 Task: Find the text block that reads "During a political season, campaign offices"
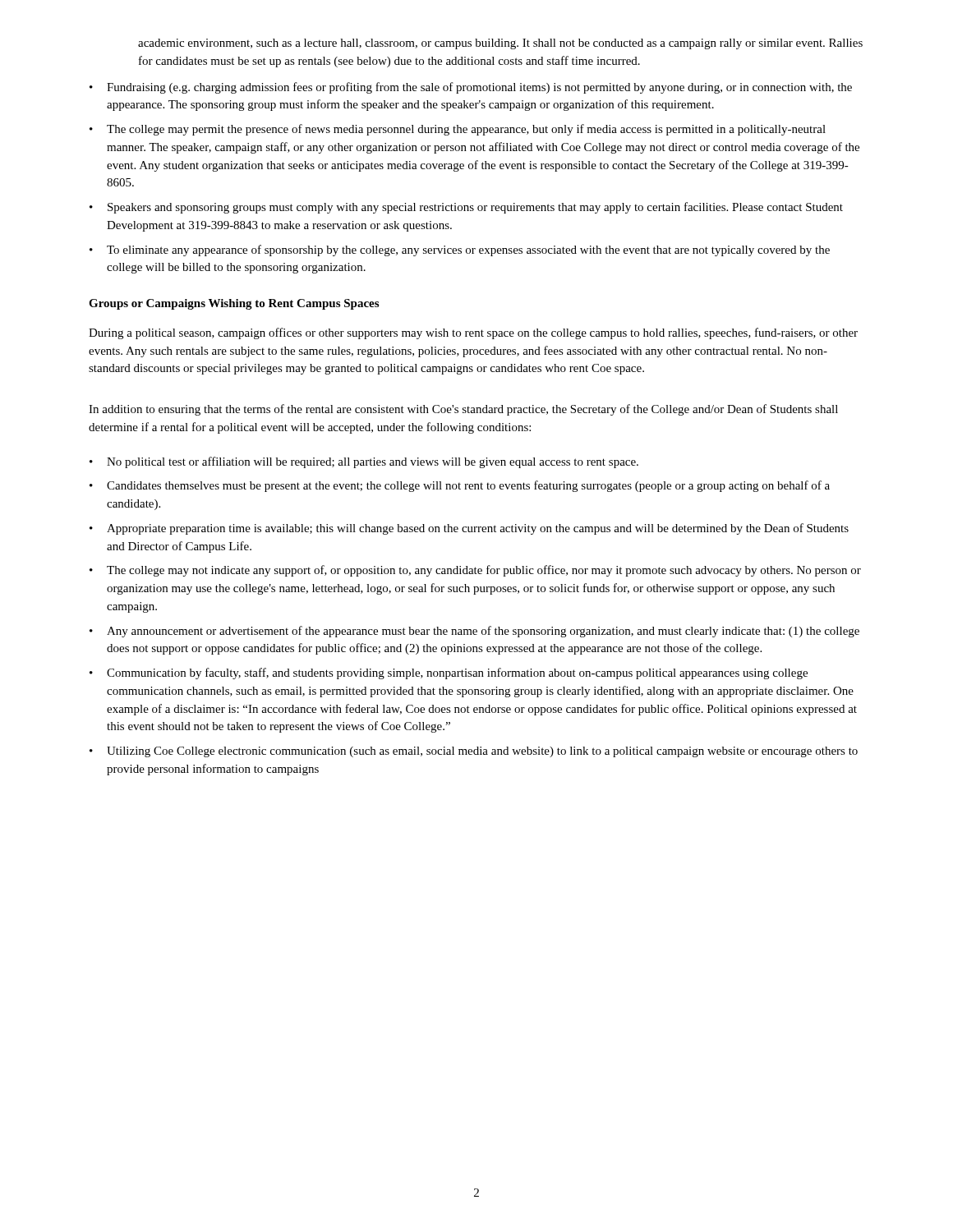tap(473, 350)
